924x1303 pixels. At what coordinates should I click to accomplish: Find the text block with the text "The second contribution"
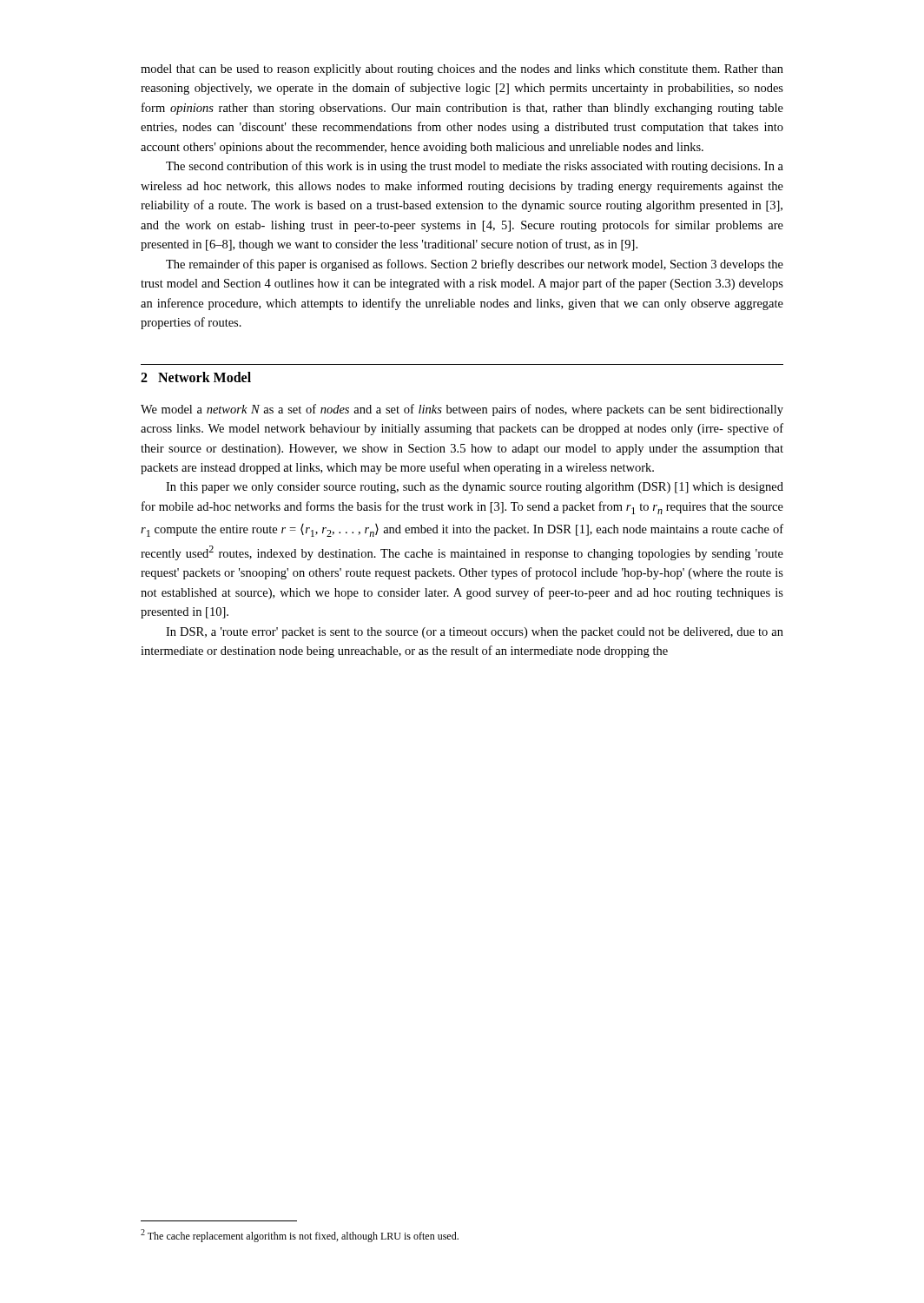[462, 205]
